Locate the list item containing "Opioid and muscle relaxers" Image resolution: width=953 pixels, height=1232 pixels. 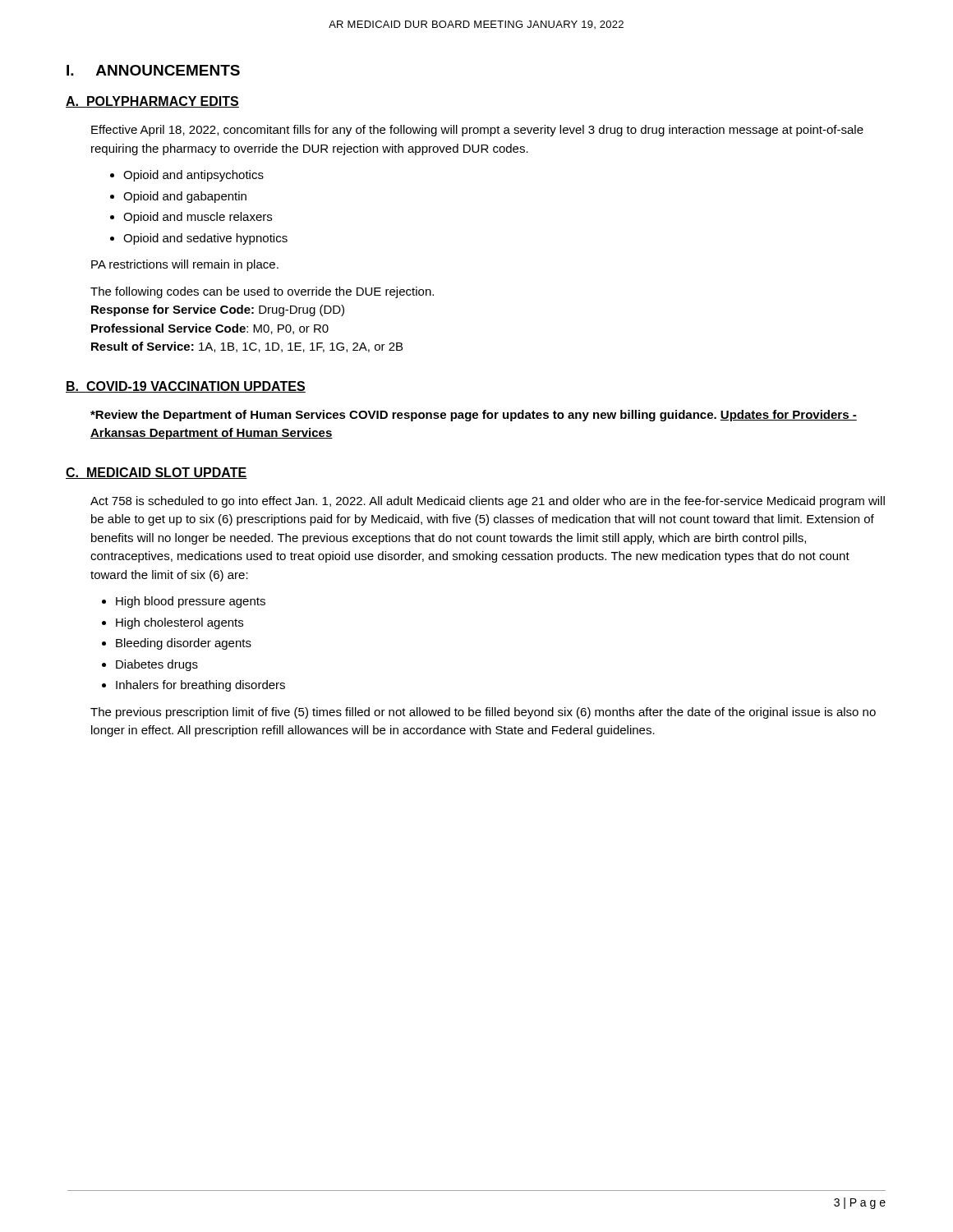(x=198, y=216)
